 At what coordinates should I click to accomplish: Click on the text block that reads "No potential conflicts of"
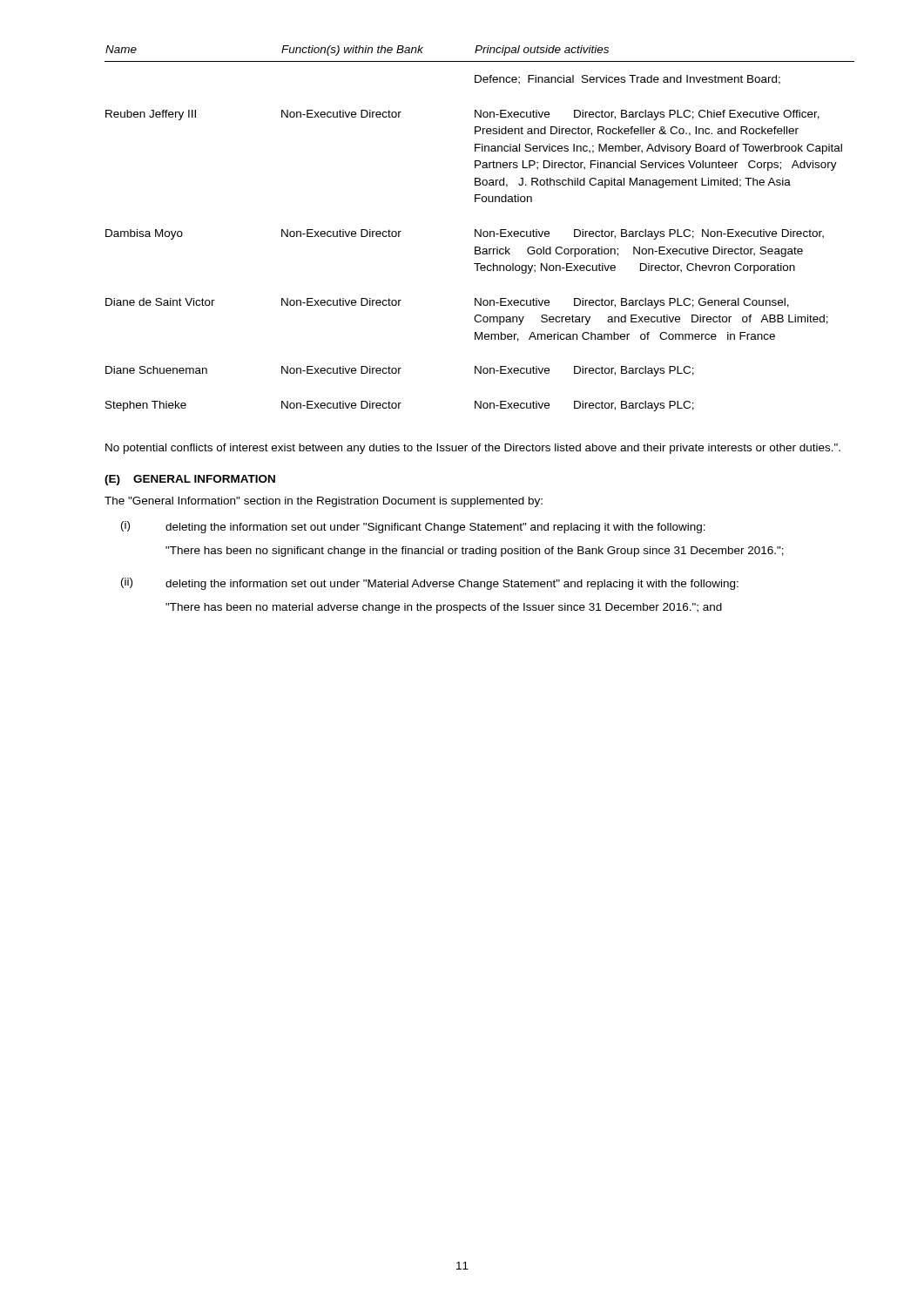[473, 448]
